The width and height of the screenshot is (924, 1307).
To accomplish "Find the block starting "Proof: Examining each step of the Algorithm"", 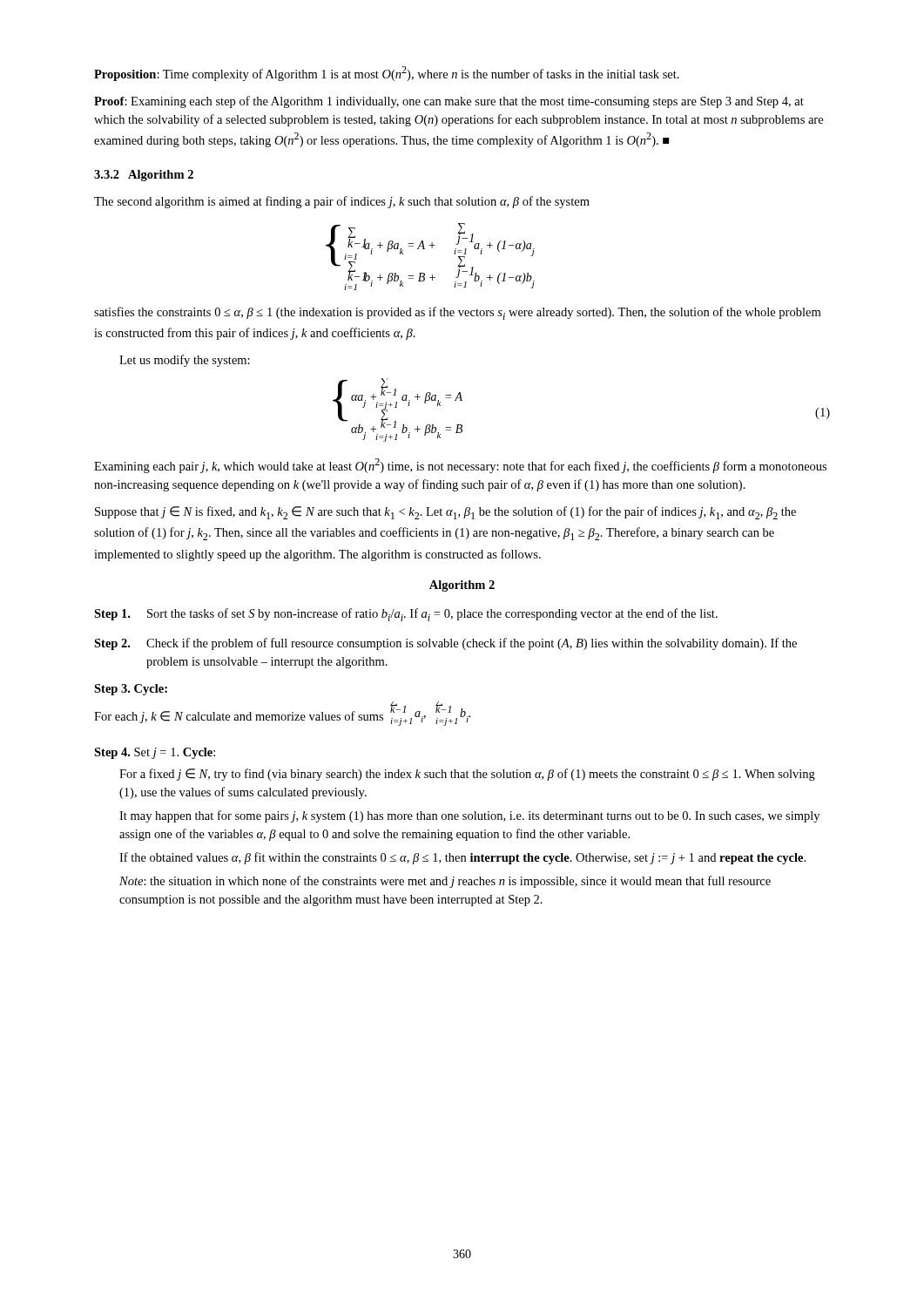I will tap(459, 121).
